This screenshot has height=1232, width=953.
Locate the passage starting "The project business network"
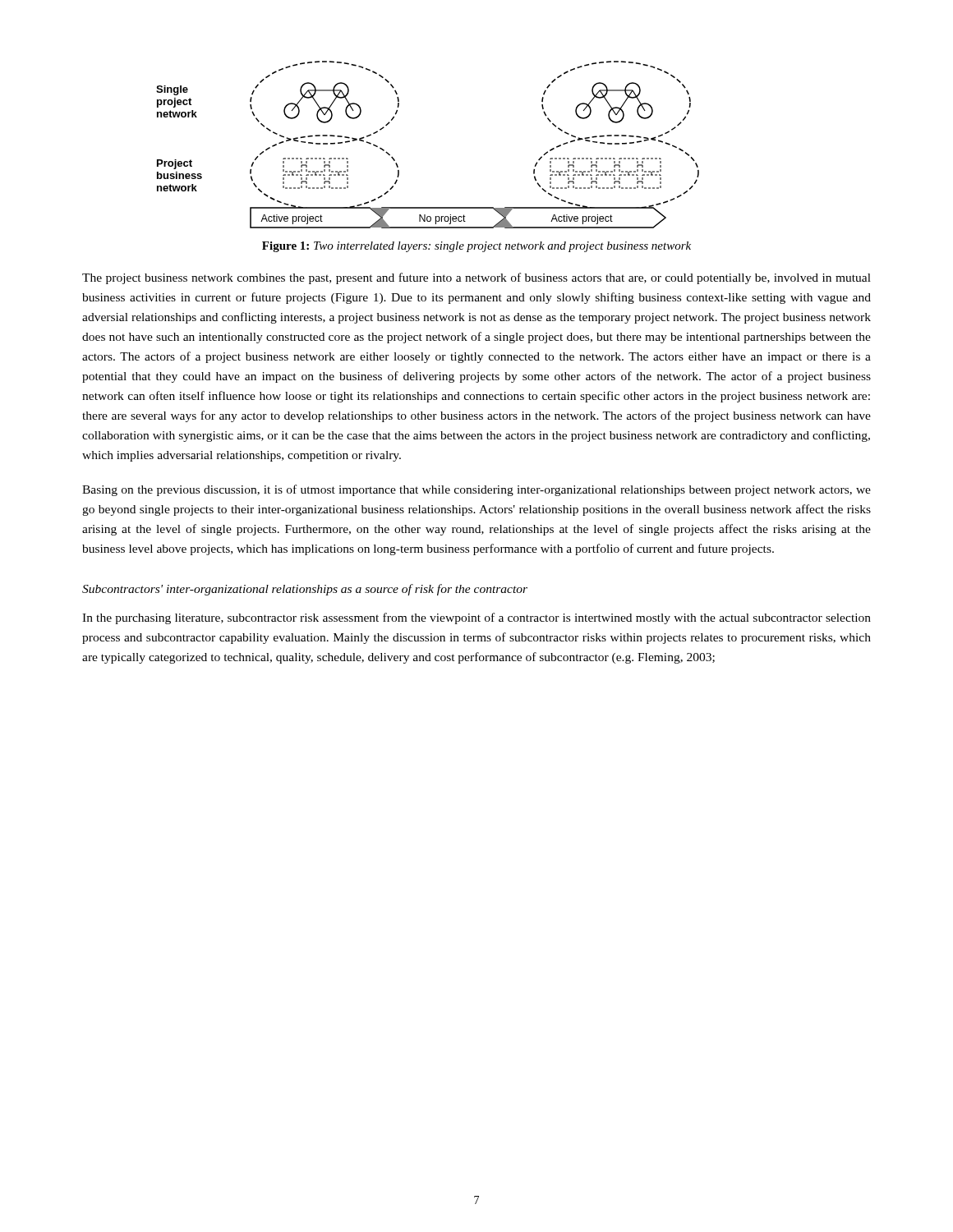[476, 366]
